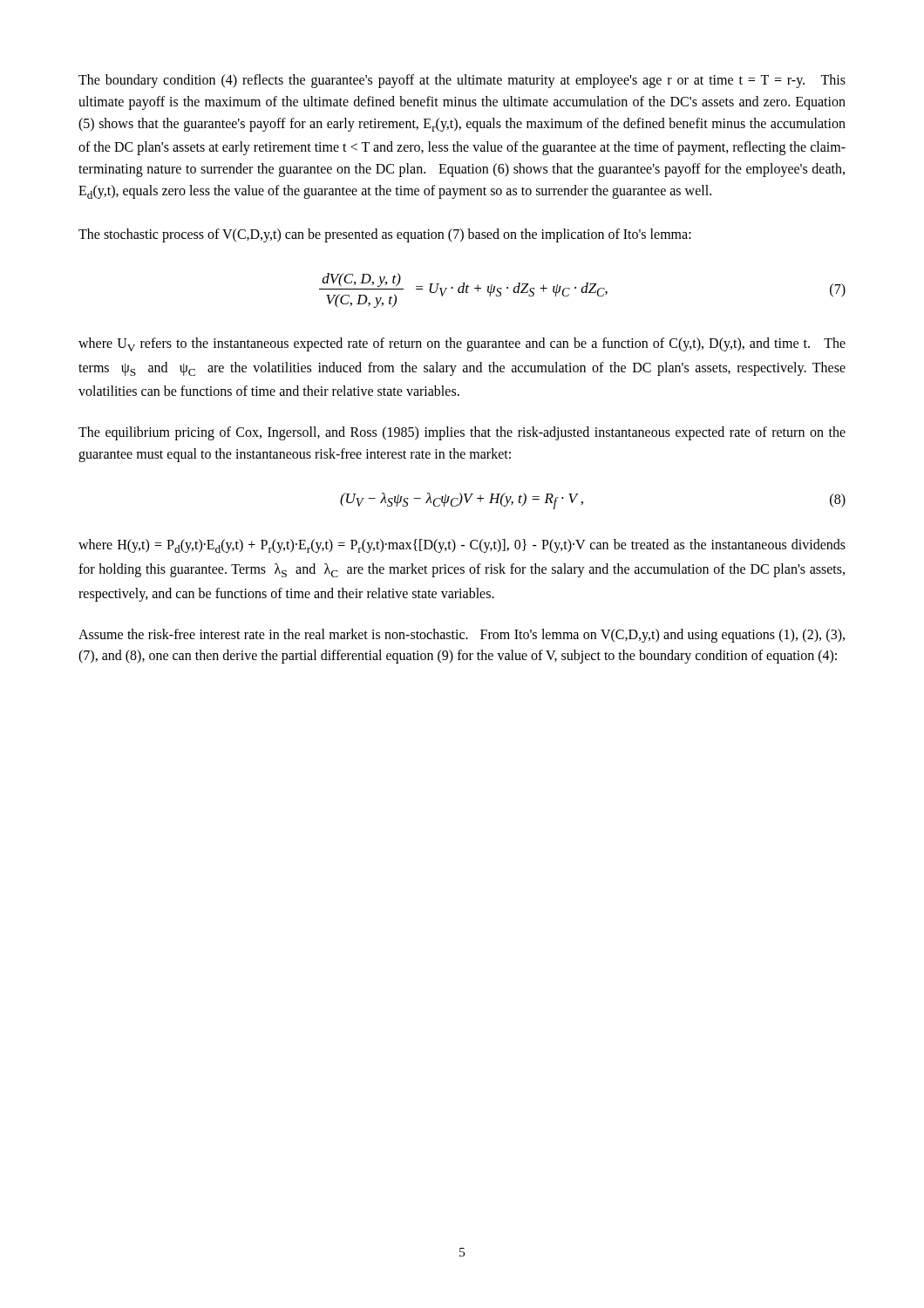
Task: Locate the text block with the text "Assume the risk-free interest"
Action: tap(462, 646)
